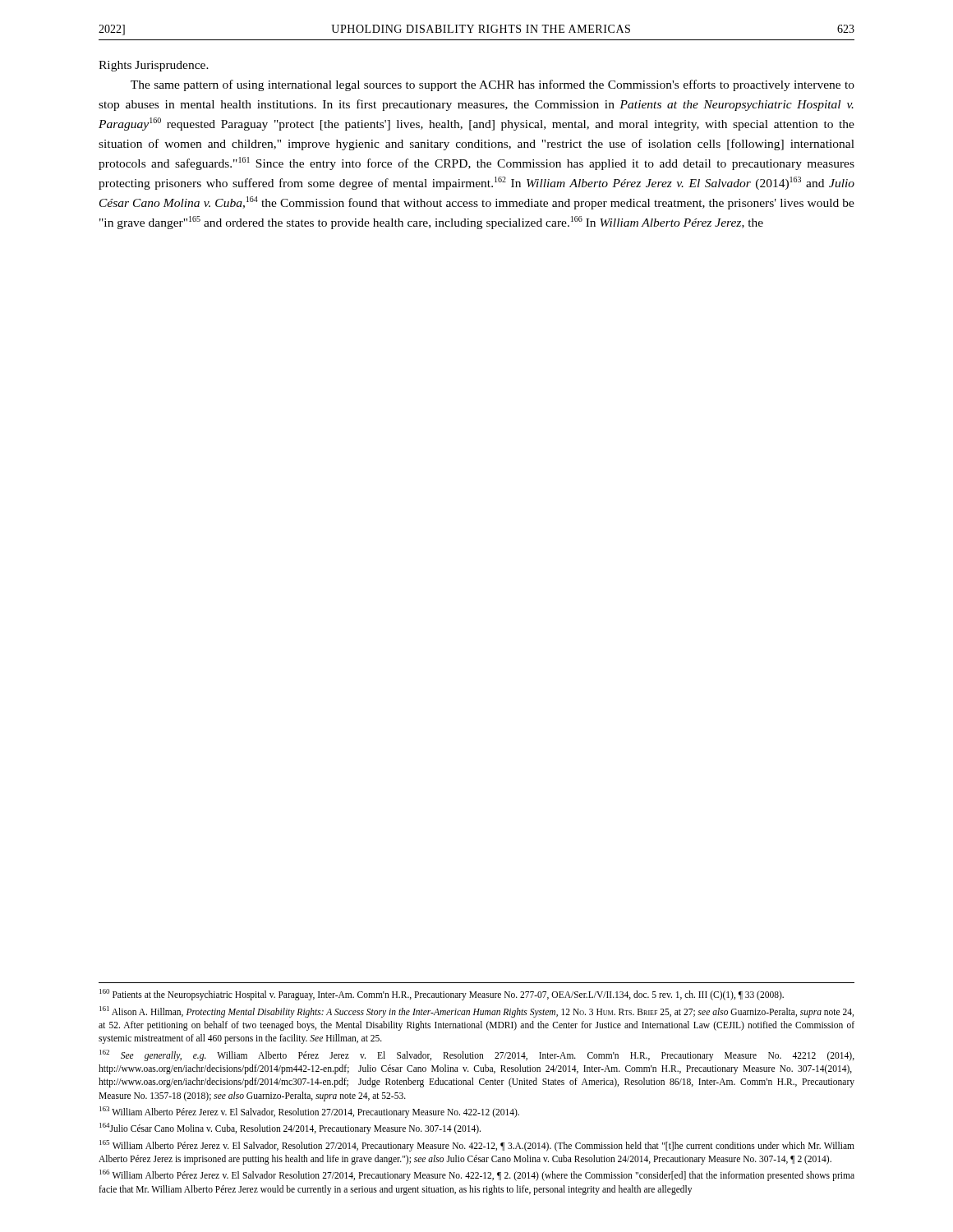Locate the element starting "165 William Alberto Pérez Jerez v."
The image size is (953, 1232).
(476, 1151)
